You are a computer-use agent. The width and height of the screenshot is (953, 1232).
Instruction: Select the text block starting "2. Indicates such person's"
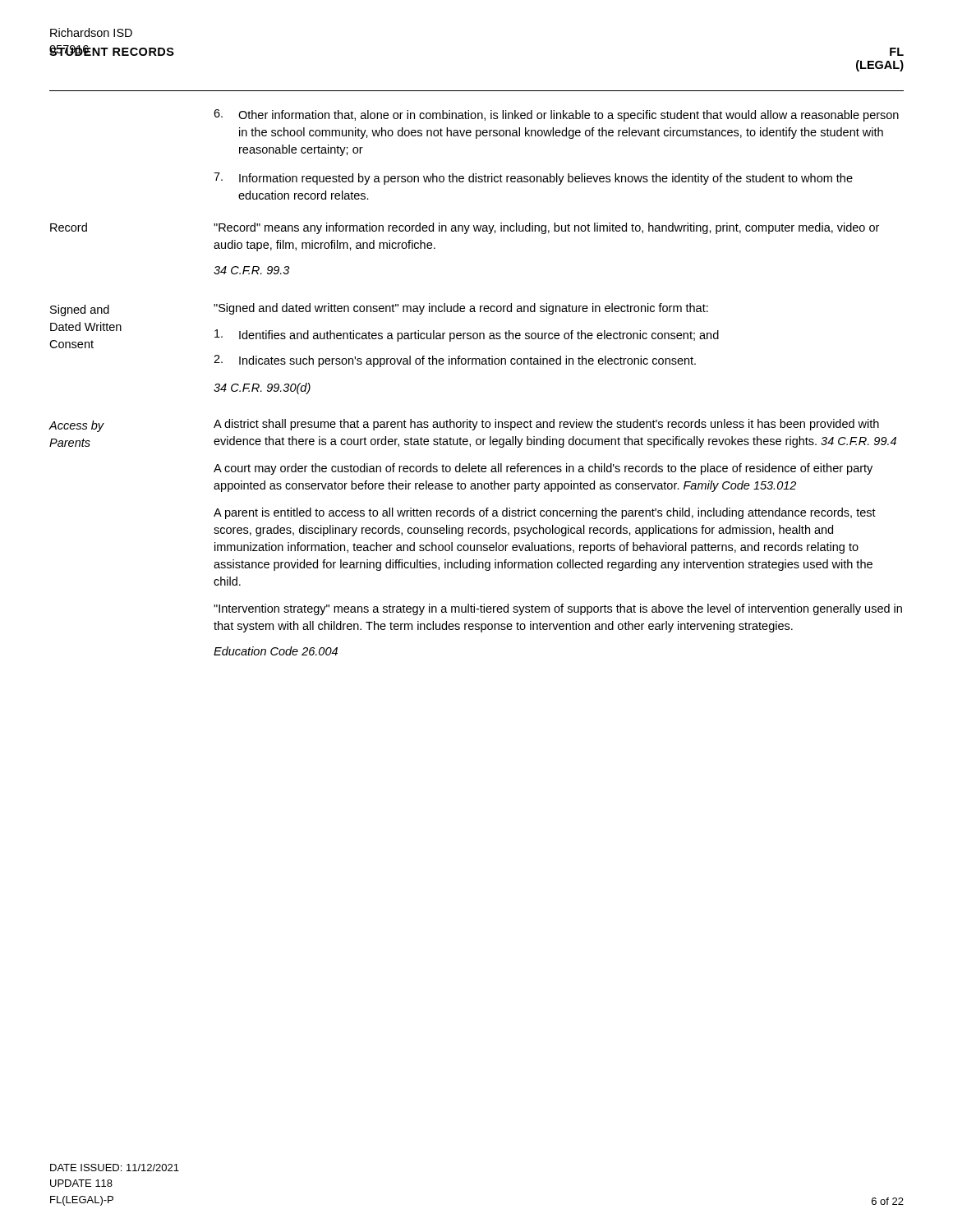click(x=559, y=361)
